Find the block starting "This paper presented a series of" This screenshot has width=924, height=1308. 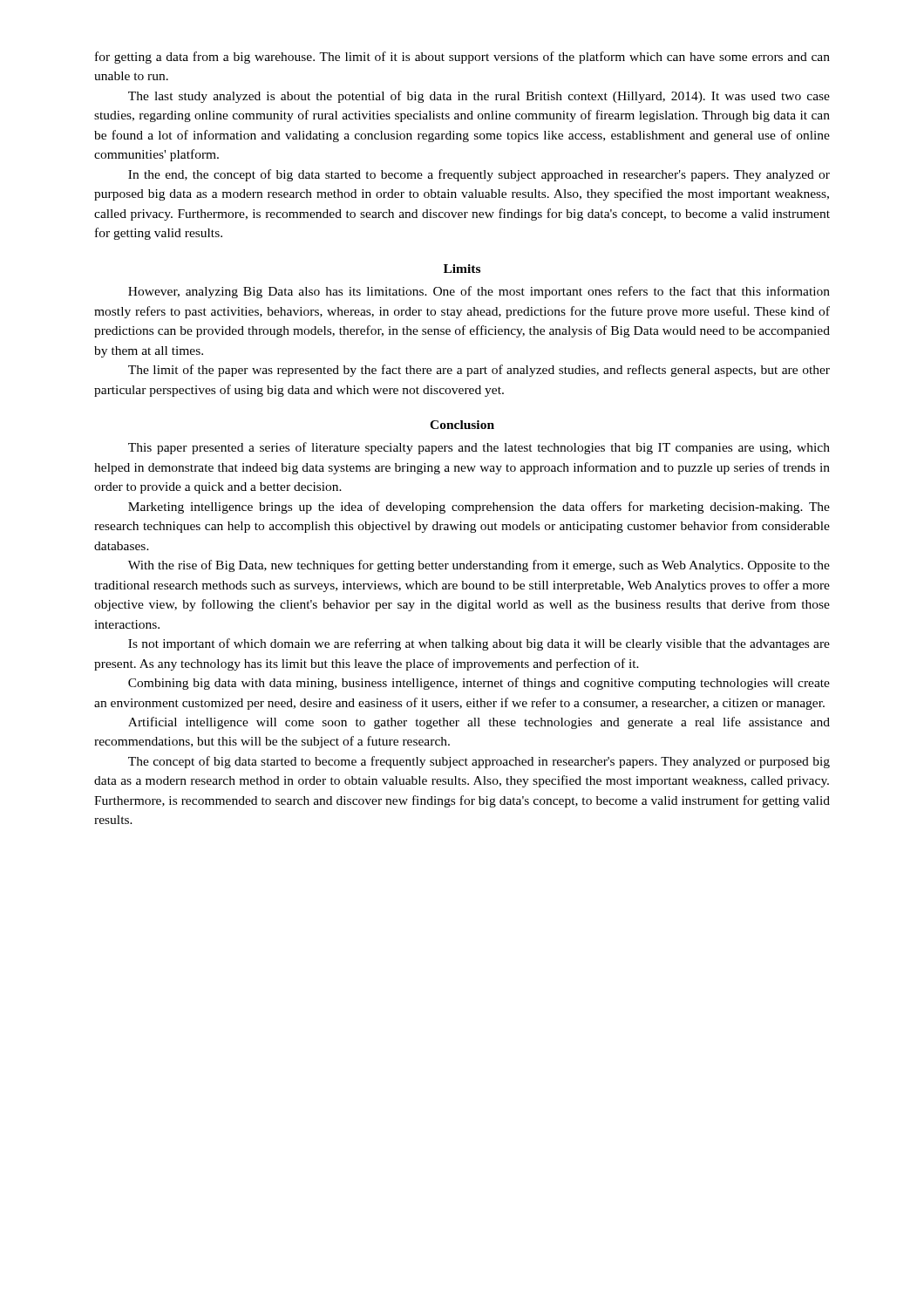point(462,468)
